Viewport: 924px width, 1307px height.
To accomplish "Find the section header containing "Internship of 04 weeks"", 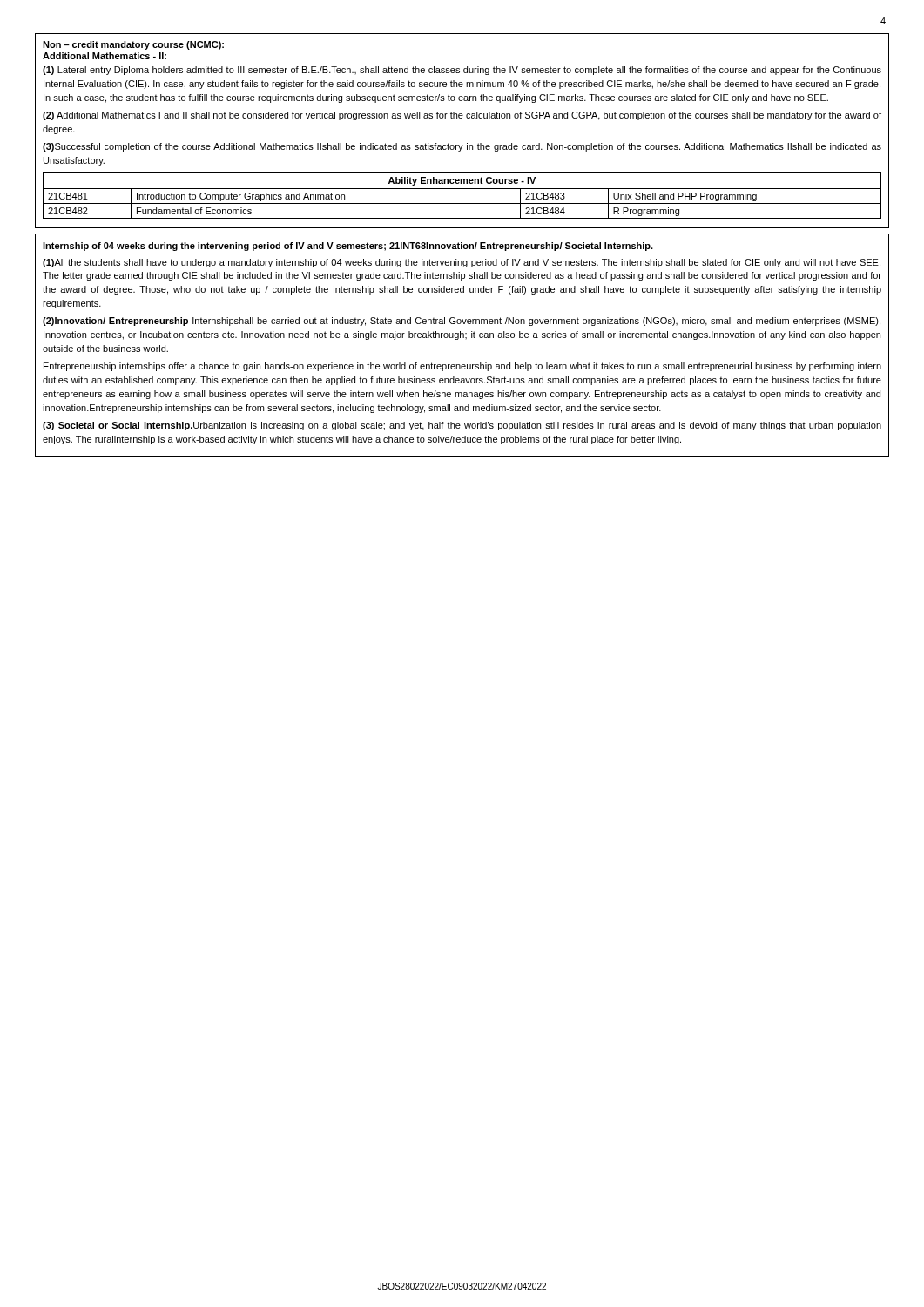I will point(462,246).
